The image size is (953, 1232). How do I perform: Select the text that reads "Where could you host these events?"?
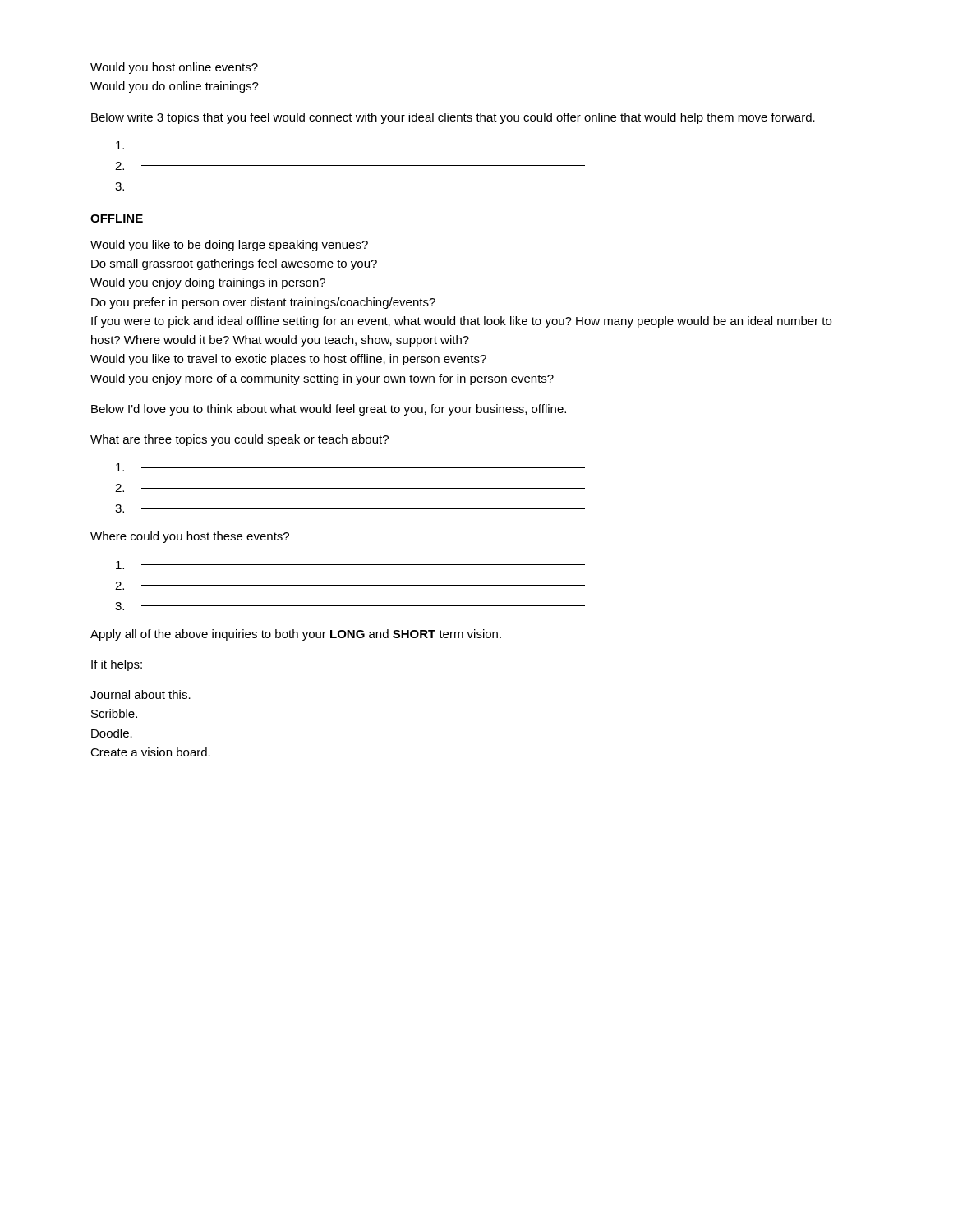pos(190,536)
